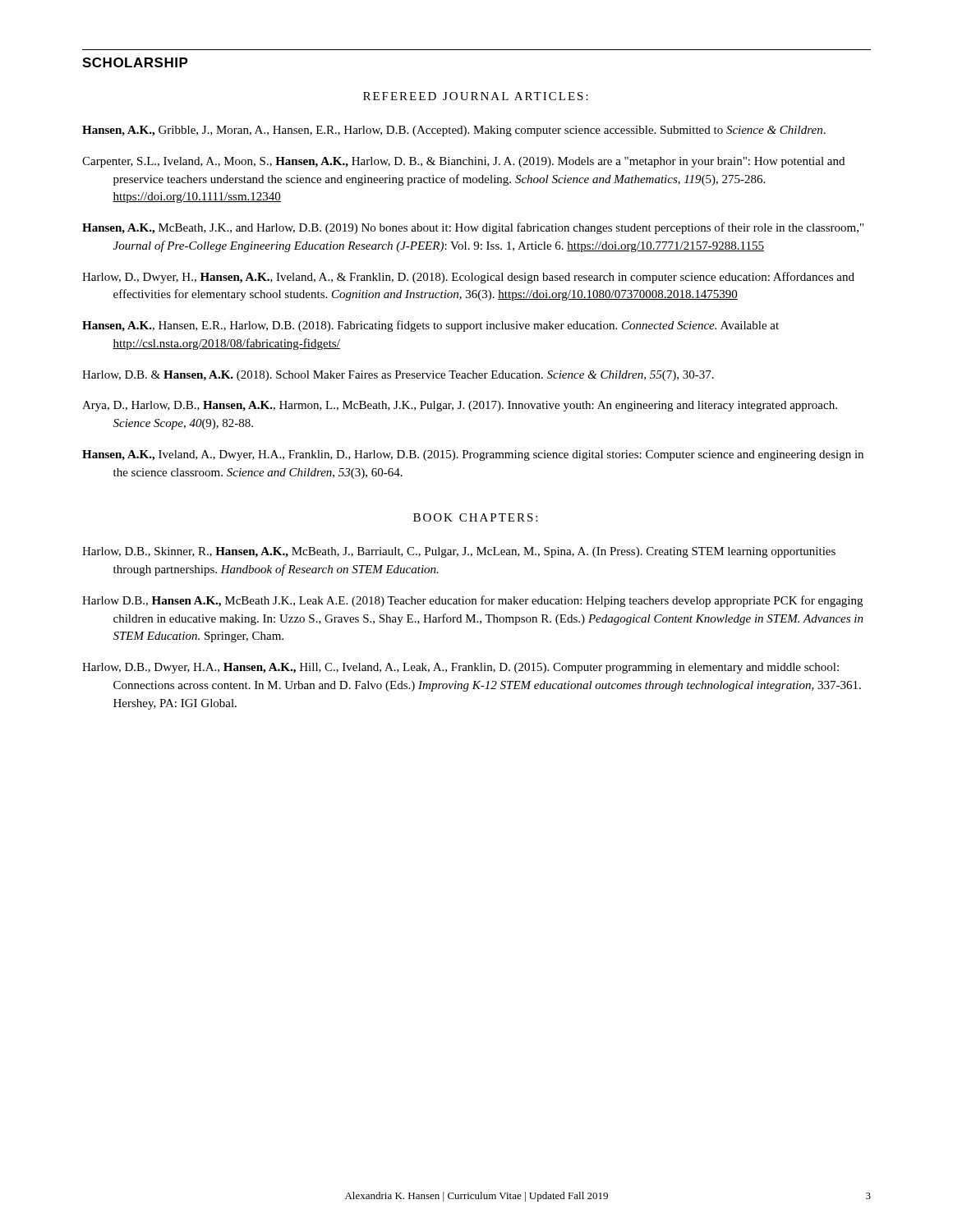Viewport: 953px width, 1232px height.
Task: Find the list item with the text "Hansen, A.K., McBeath, J.K., and"
Action: coord(473,236)
